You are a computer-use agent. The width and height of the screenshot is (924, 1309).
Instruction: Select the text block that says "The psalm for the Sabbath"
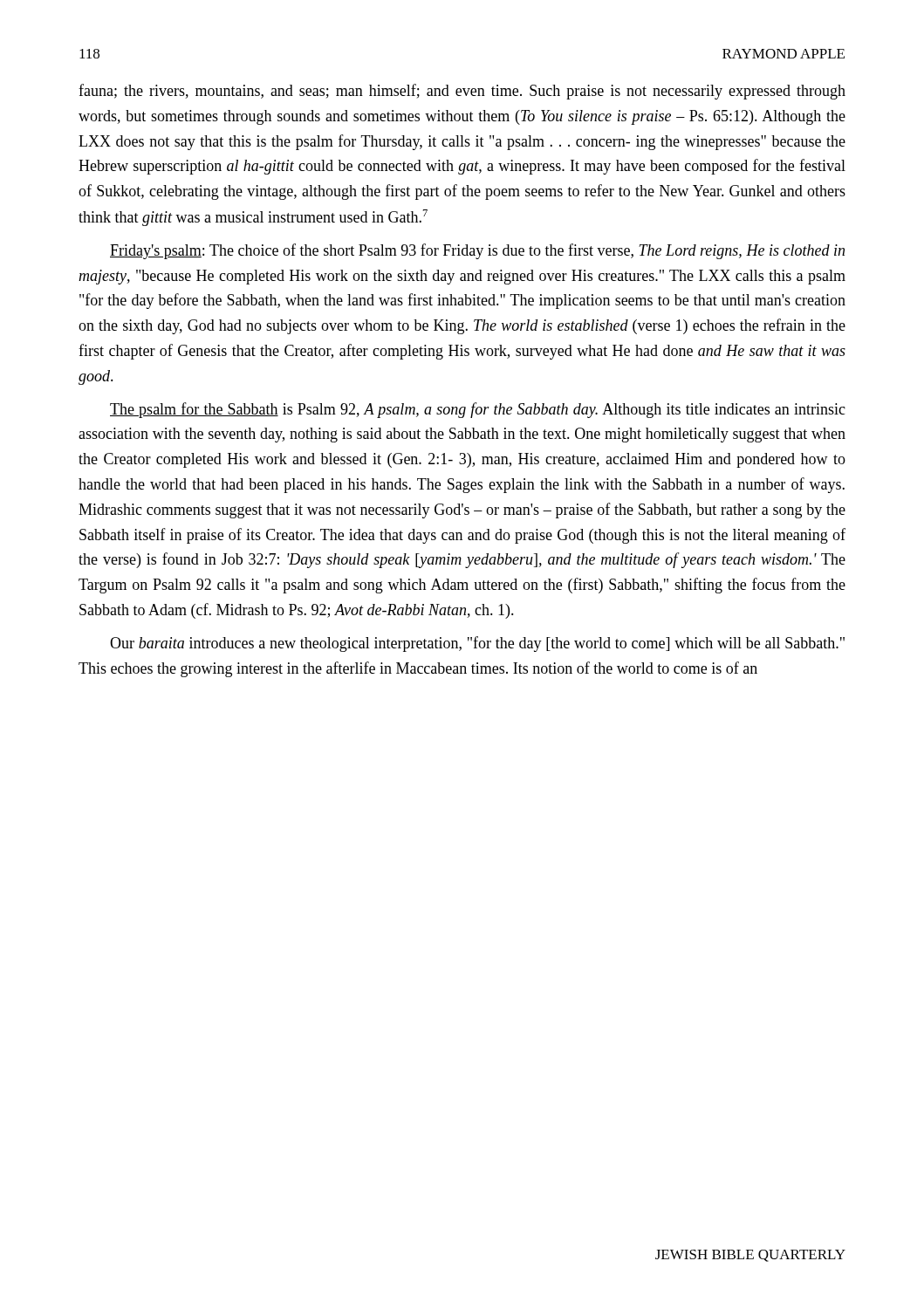click(462, 509)
